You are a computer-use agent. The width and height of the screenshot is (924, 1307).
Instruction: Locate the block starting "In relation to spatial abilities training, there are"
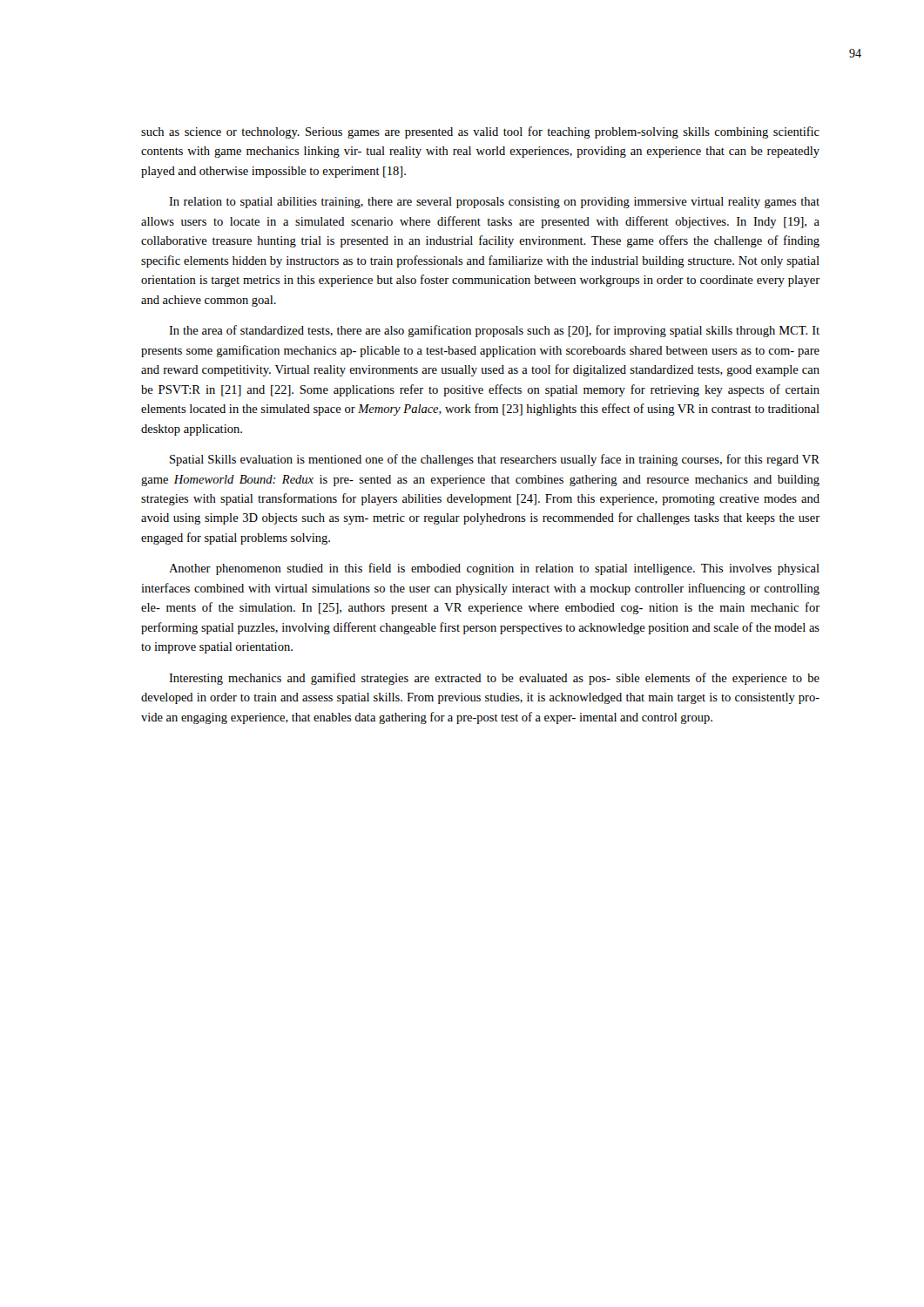[x=480, y=251]
